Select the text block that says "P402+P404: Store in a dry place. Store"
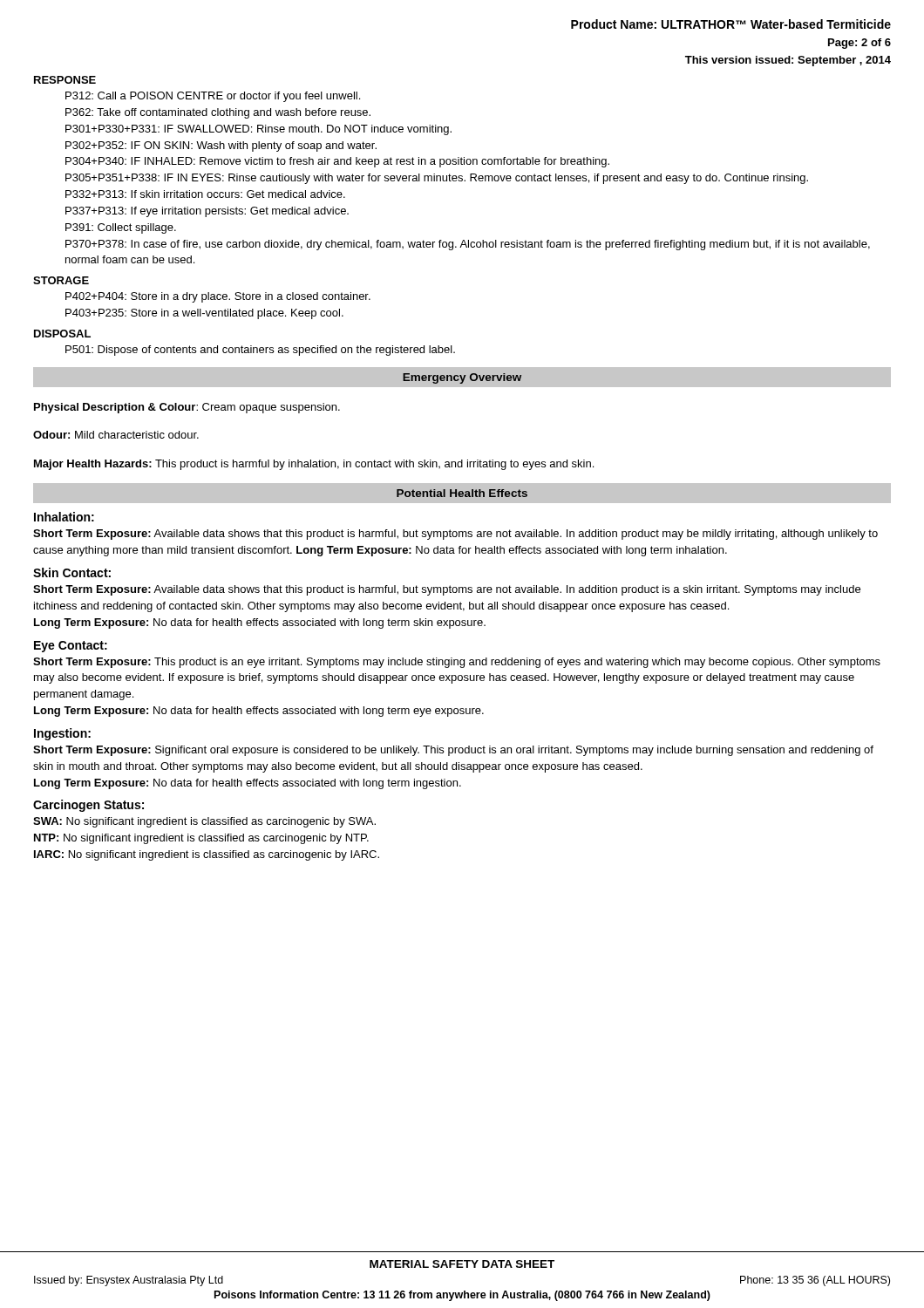 [x=218, y=297]
